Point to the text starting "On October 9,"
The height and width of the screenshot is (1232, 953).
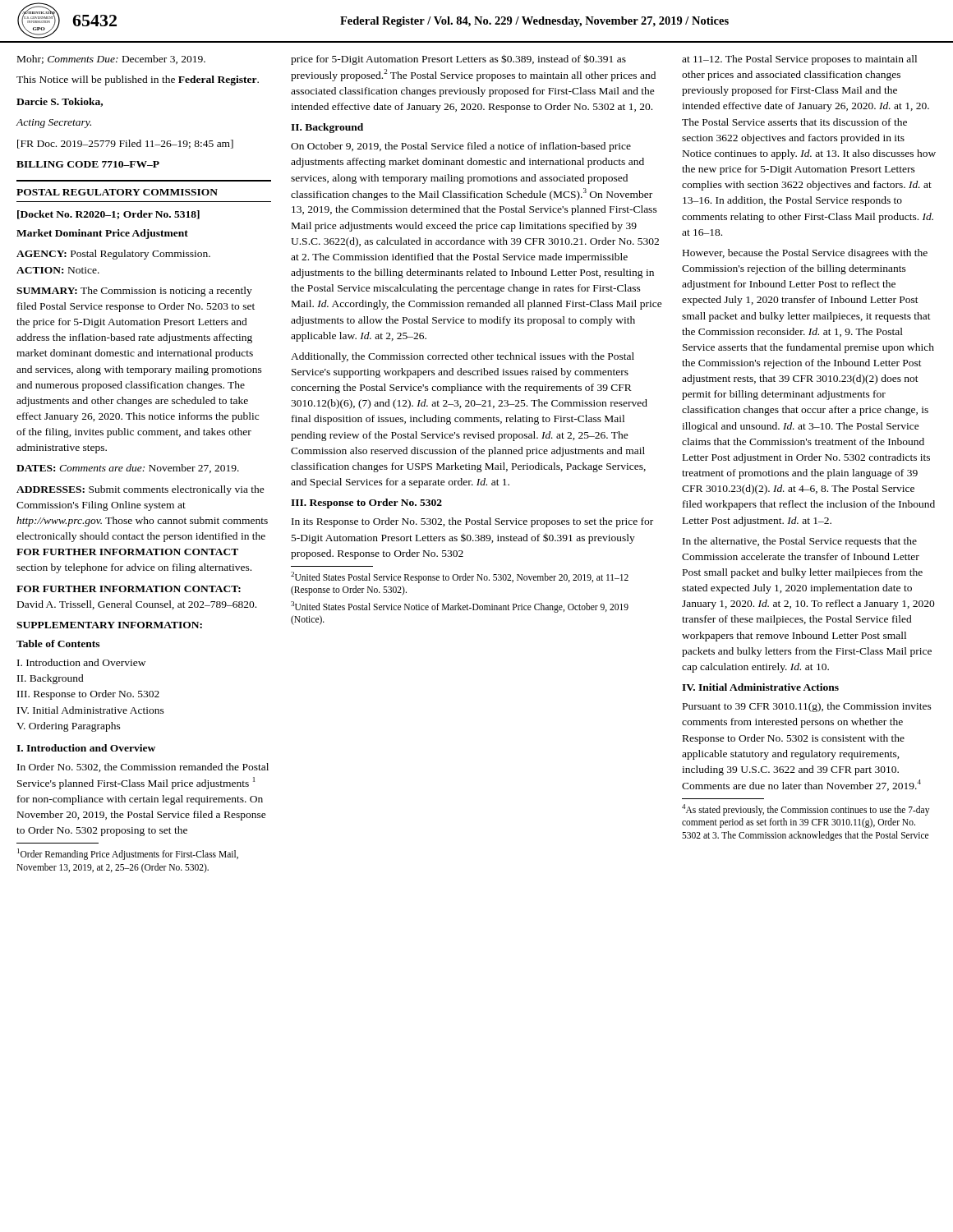click(476, 241)
